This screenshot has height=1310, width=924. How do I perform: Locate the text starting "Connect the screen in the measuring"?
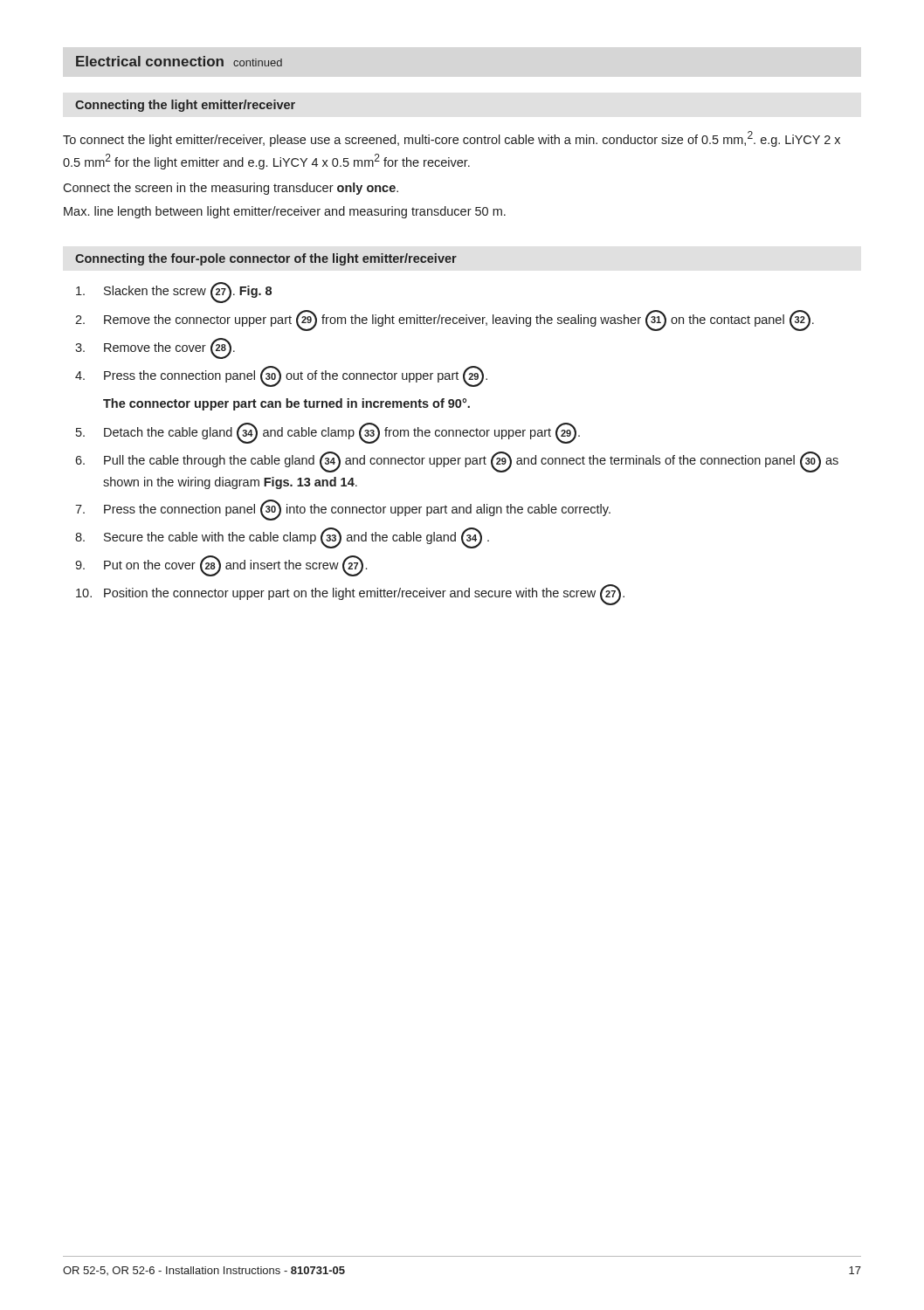(231, 188)
